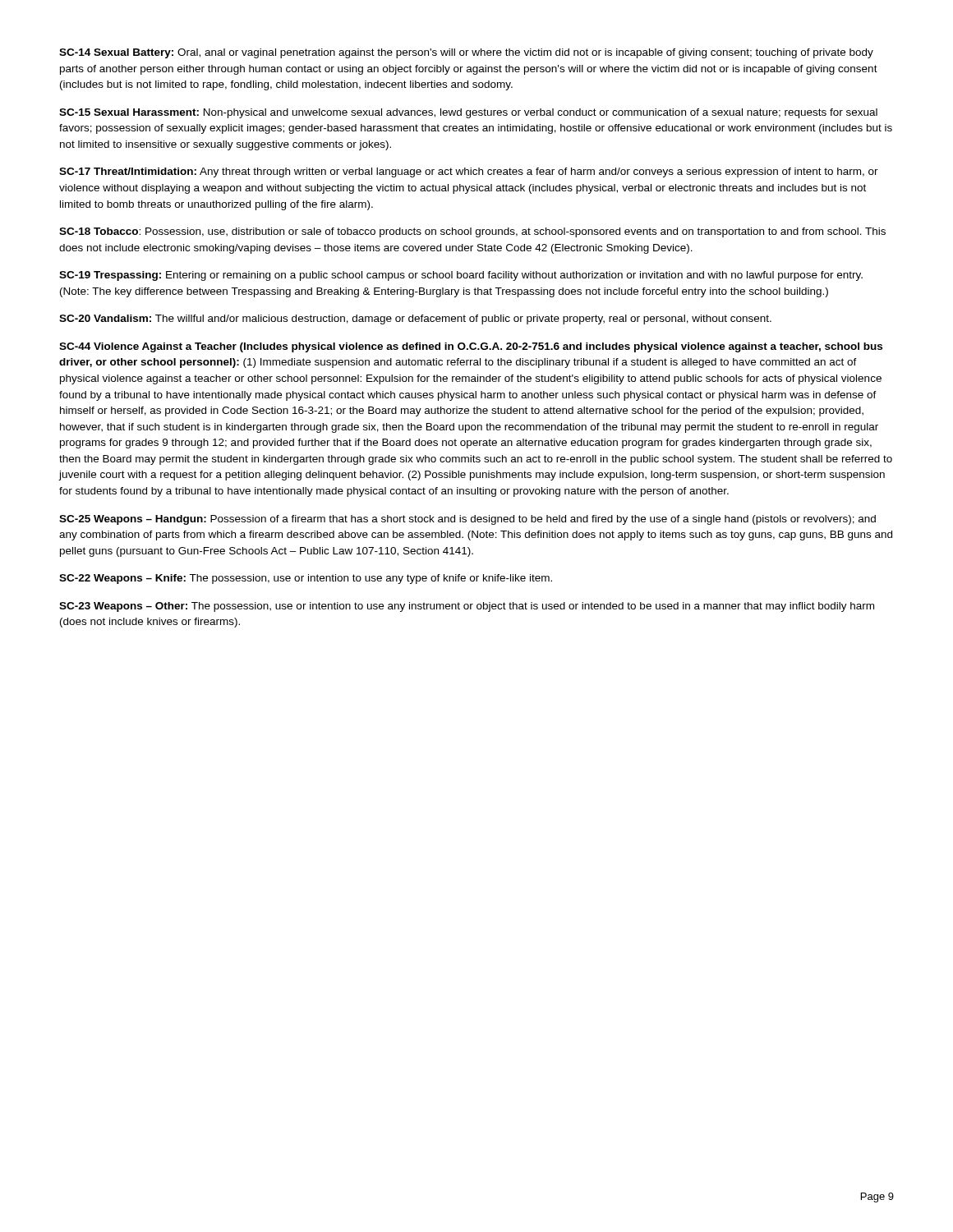Navigate to the region starting "SC-18 Tobacco: Possession, use, distribution or sale of"

(473, 239)
